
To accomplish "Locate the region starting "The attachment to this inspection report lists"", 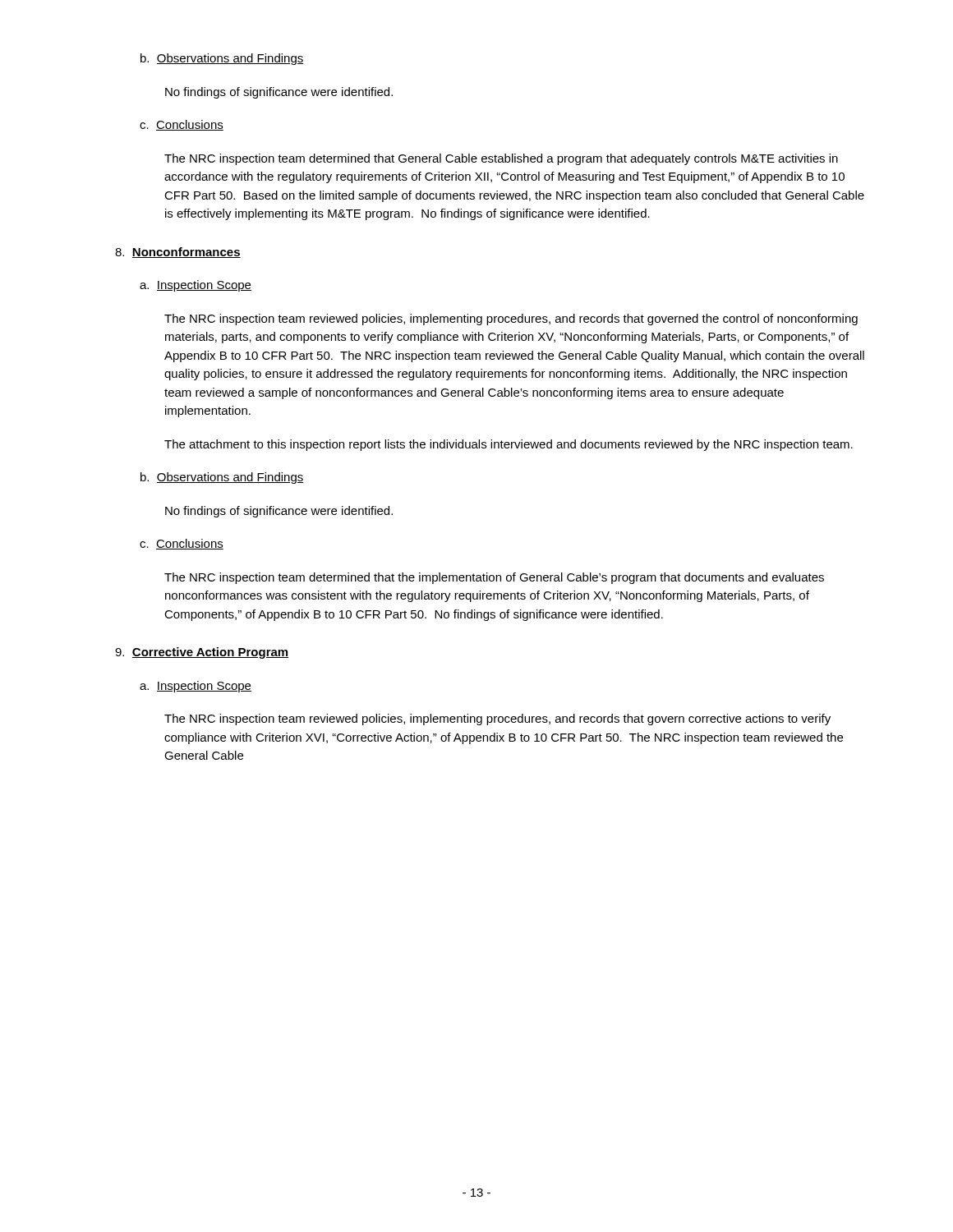I will [518, 444].
